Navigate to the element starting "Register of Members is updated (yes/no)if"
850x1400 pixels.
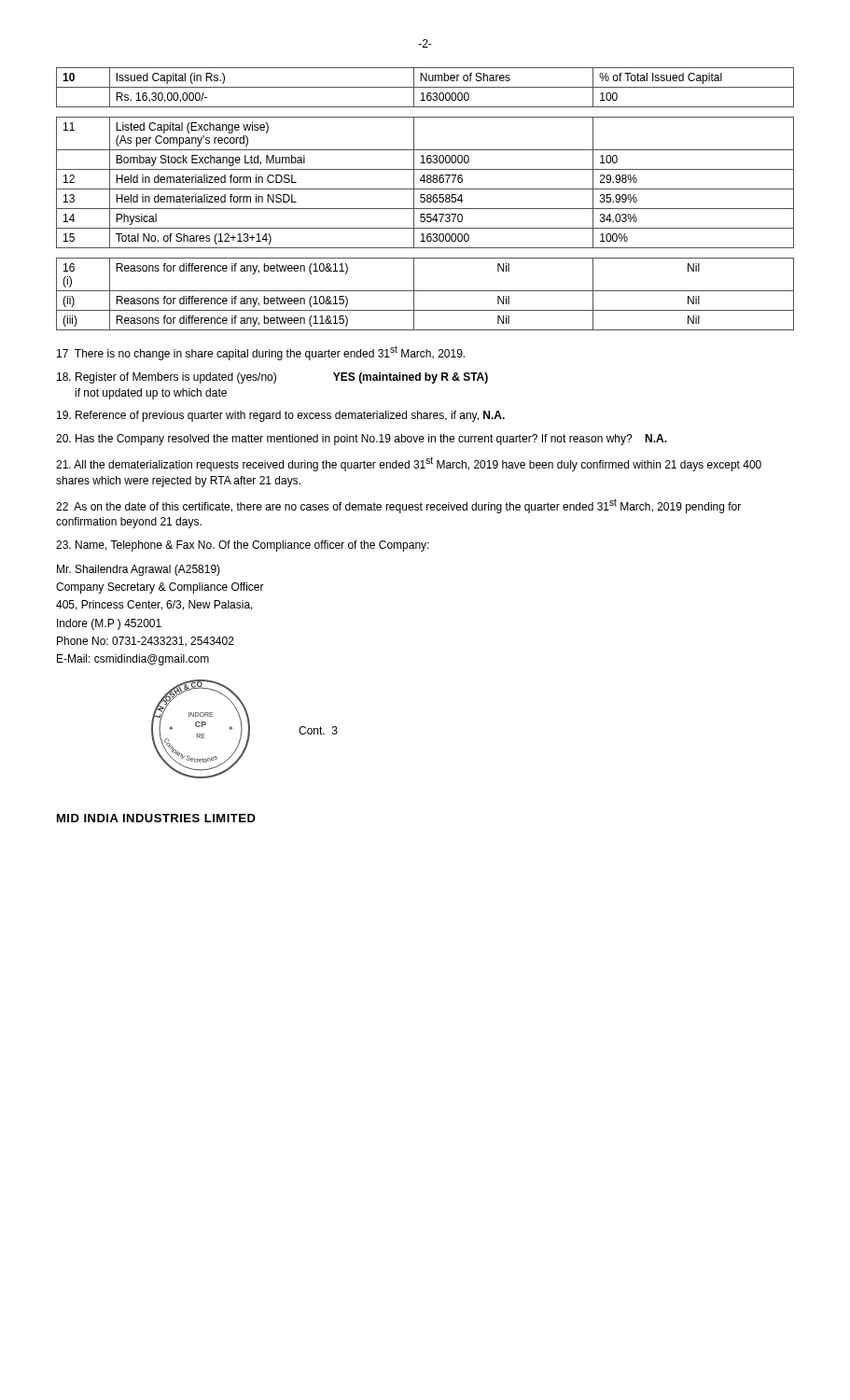[x=272, y=385]
